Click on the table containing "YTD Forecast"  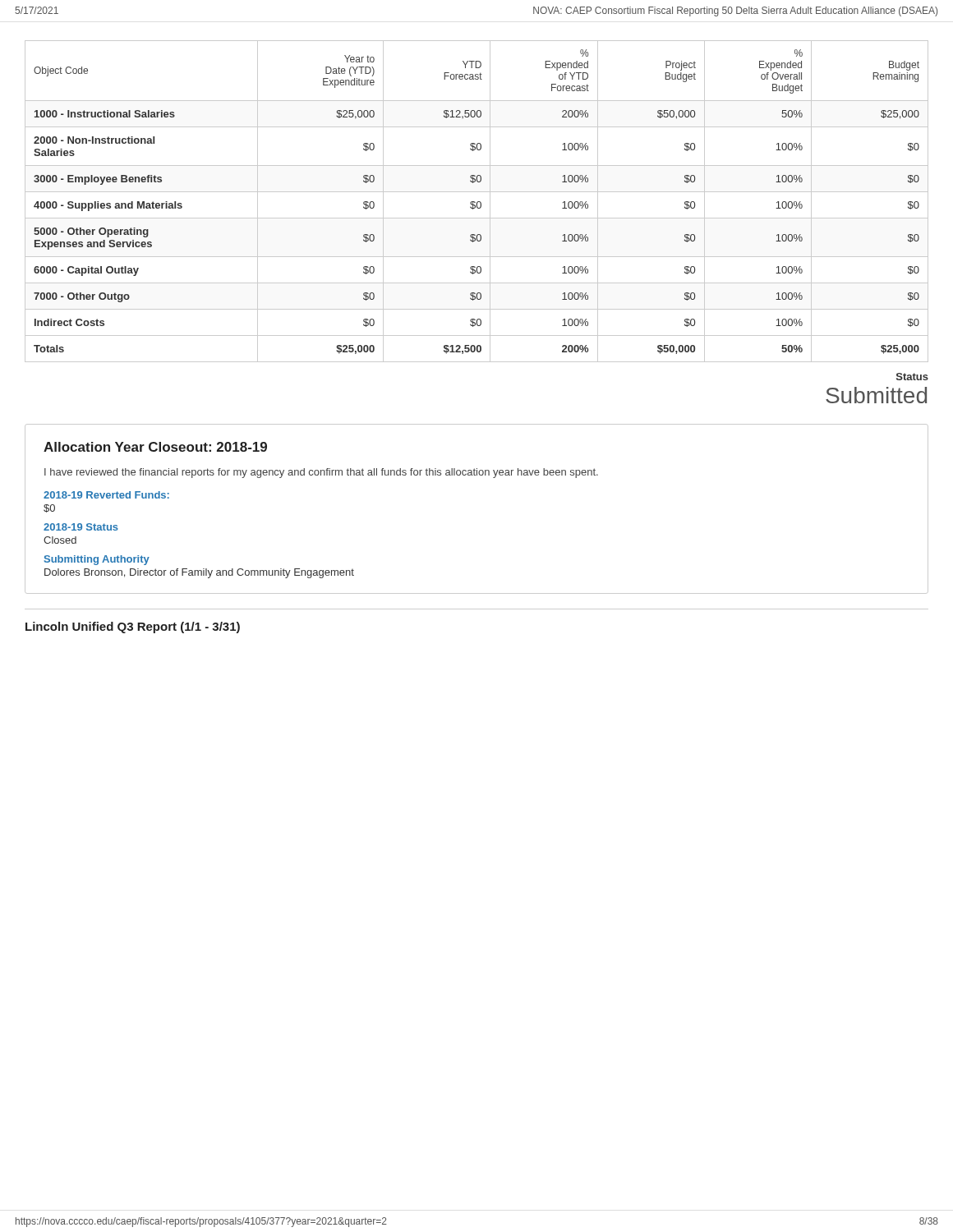click(x=476, y=201)
